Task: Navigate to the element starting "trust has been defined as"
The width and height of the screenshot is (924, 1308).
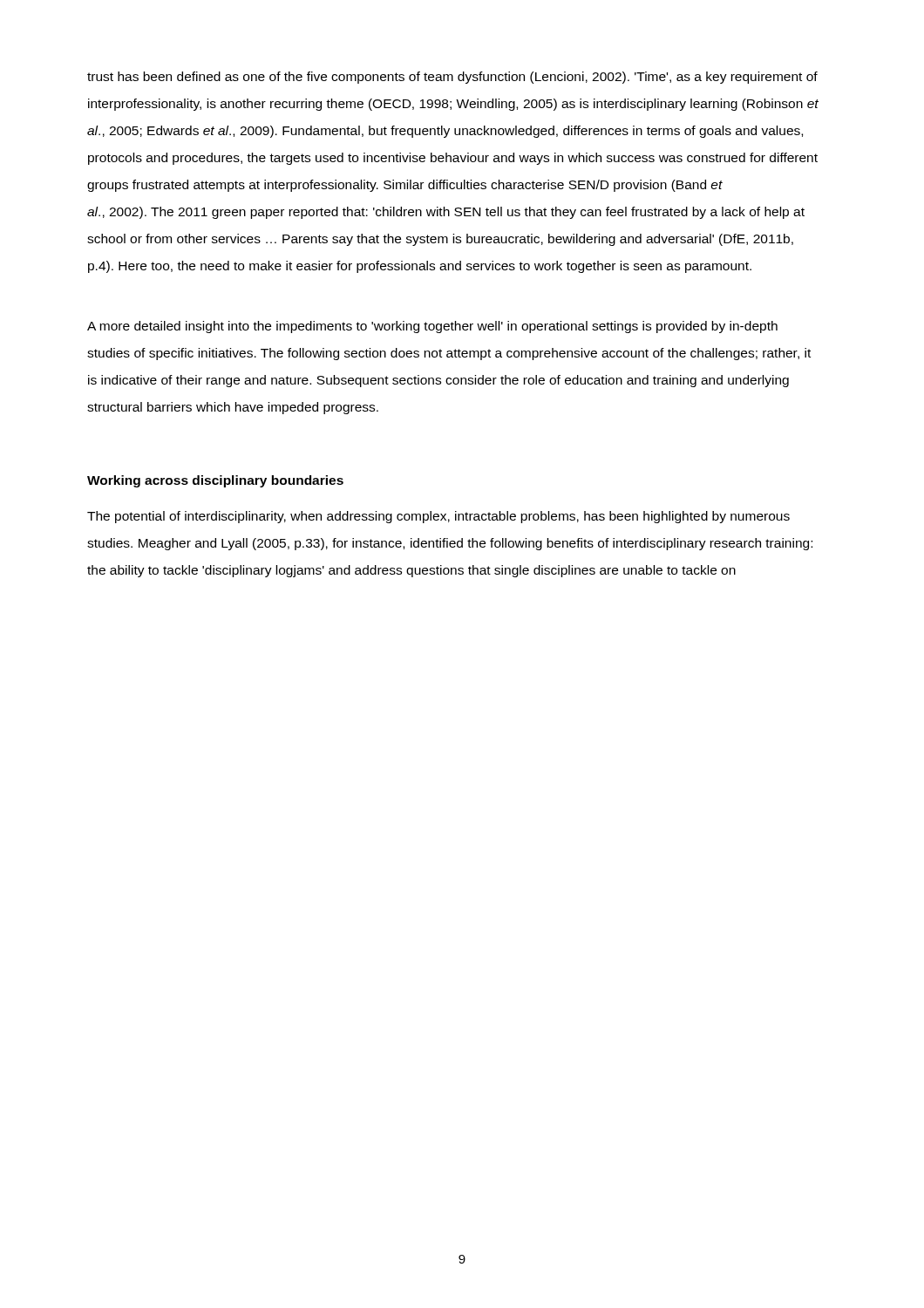Action: coord(453,171)
